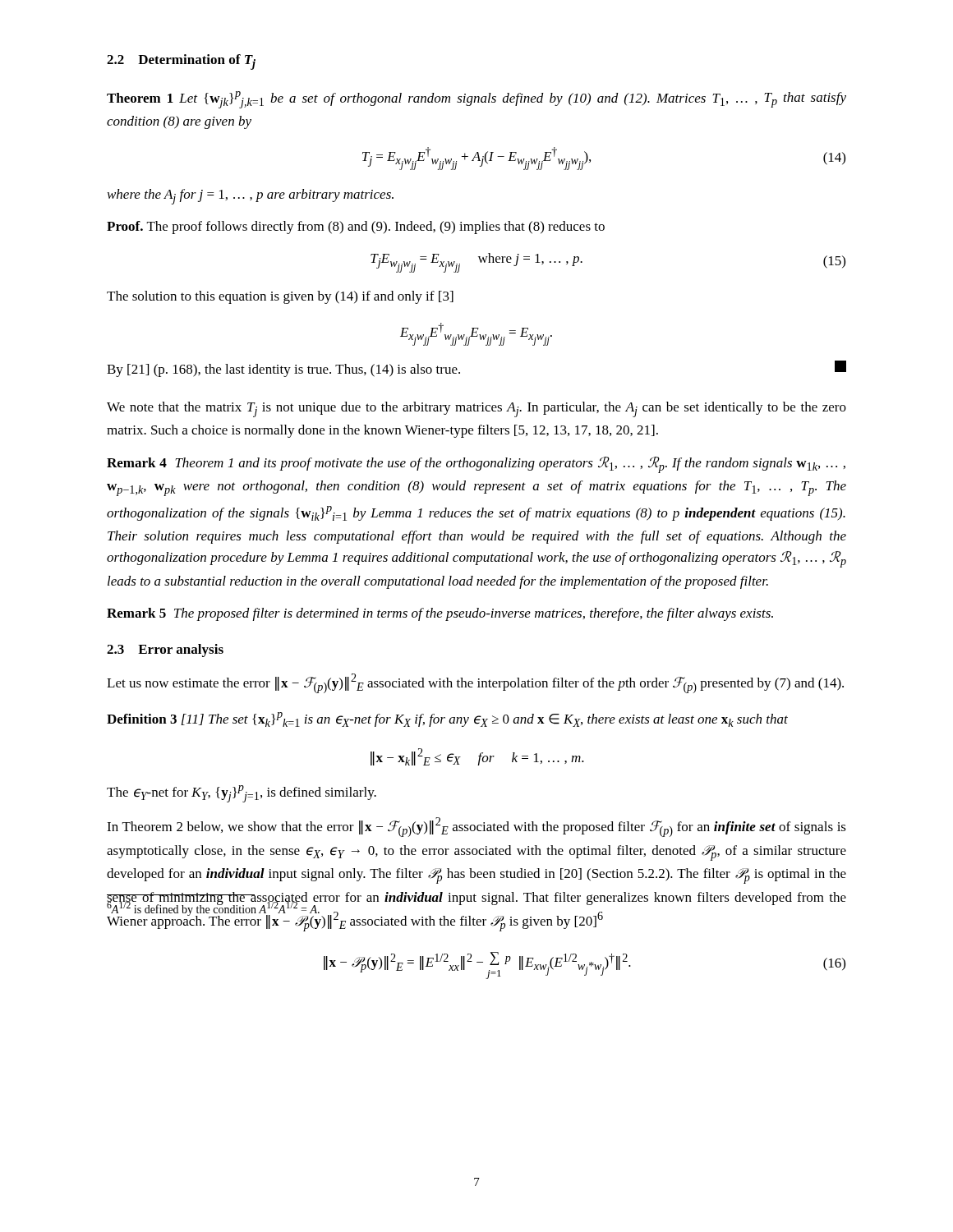Find the element starting "2.2 Determination of Tj"
The width and height of the screenshot is (953, 1232).
click(181, 61)
